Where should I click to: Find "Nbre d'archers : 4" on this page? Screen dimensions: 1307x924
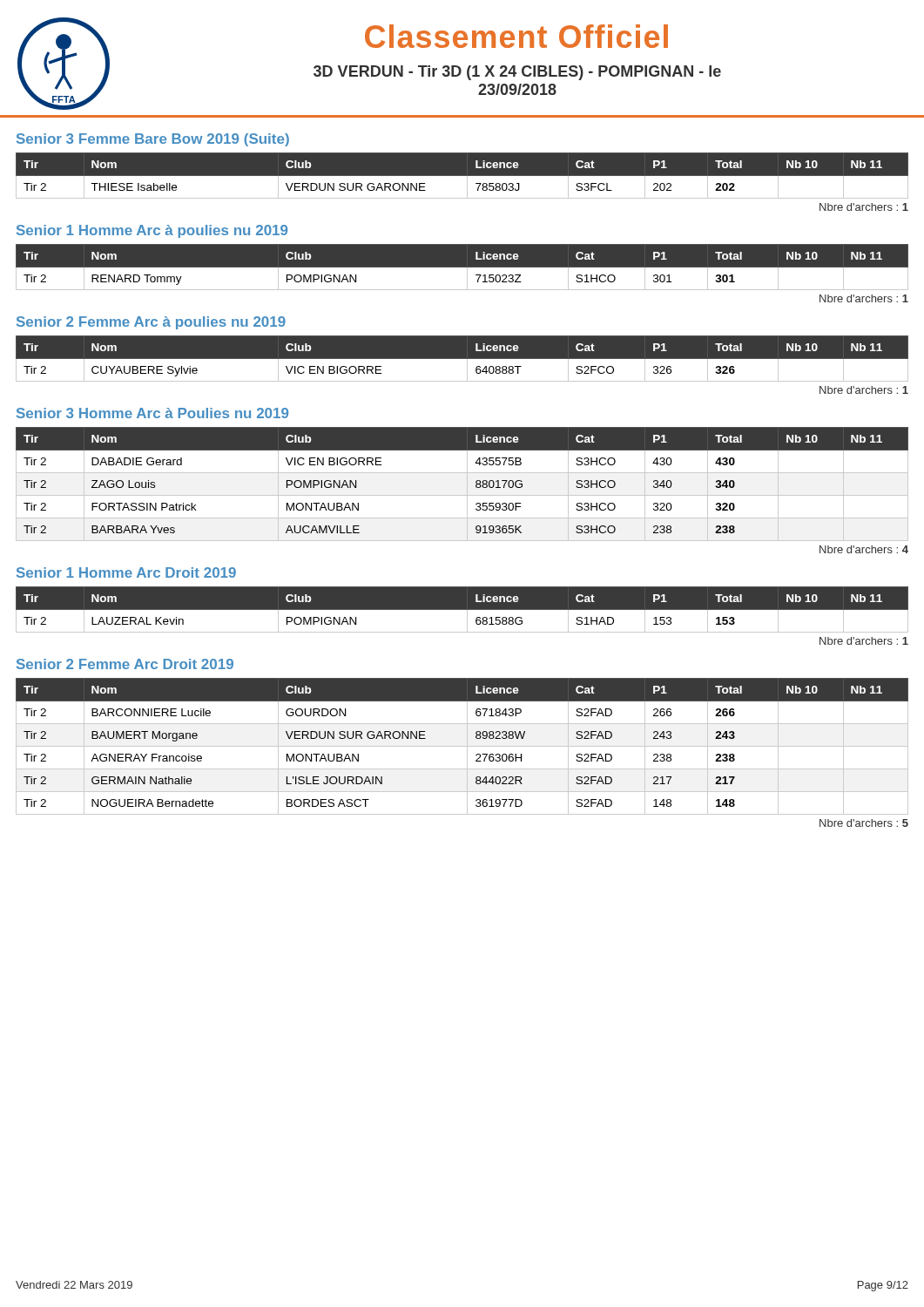(863, 549)
